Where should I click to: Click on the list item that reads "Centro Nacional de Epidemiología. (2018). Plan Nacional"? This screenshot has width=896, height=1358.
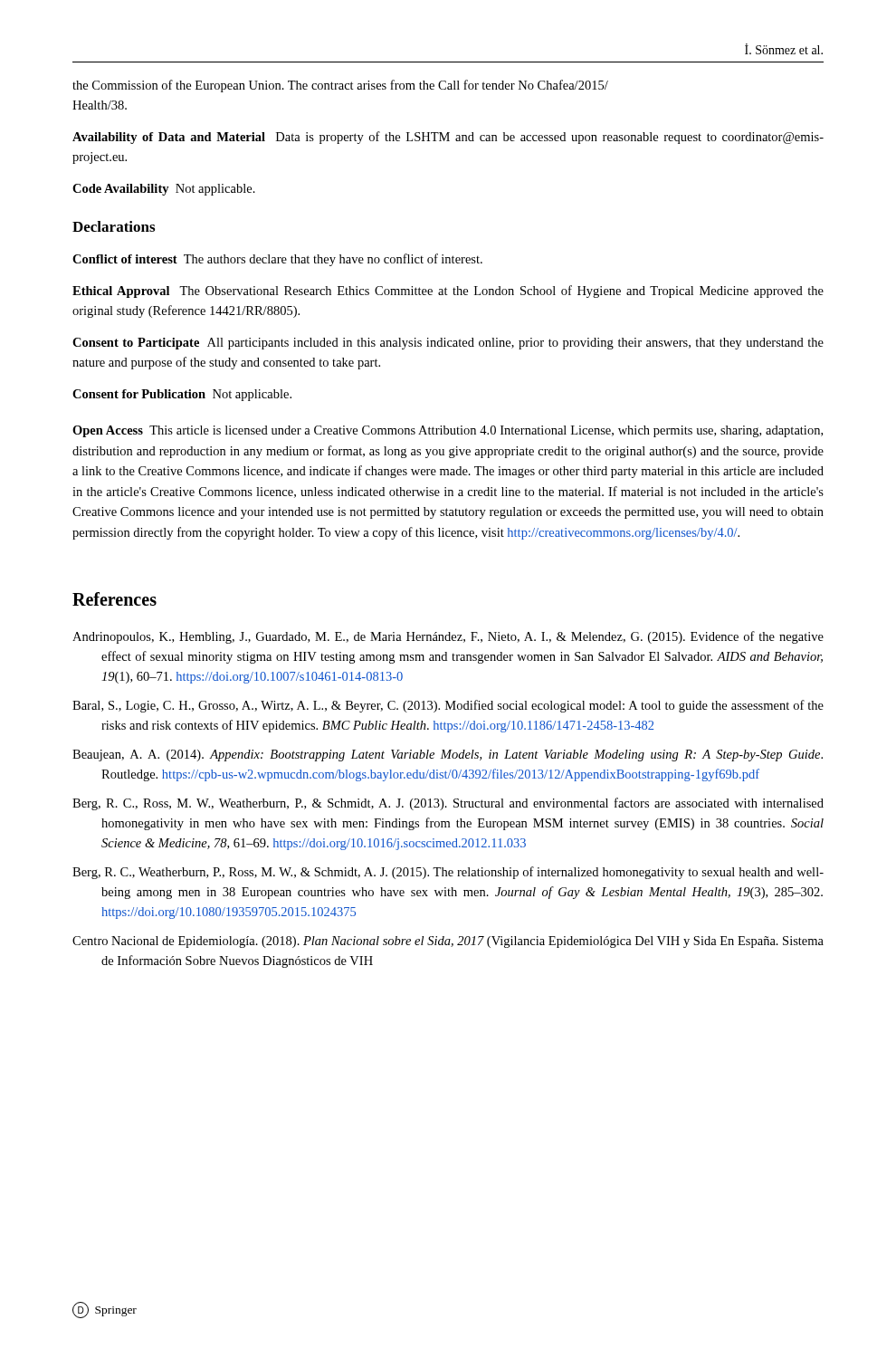pyautogui.click(x=448, y=951)
